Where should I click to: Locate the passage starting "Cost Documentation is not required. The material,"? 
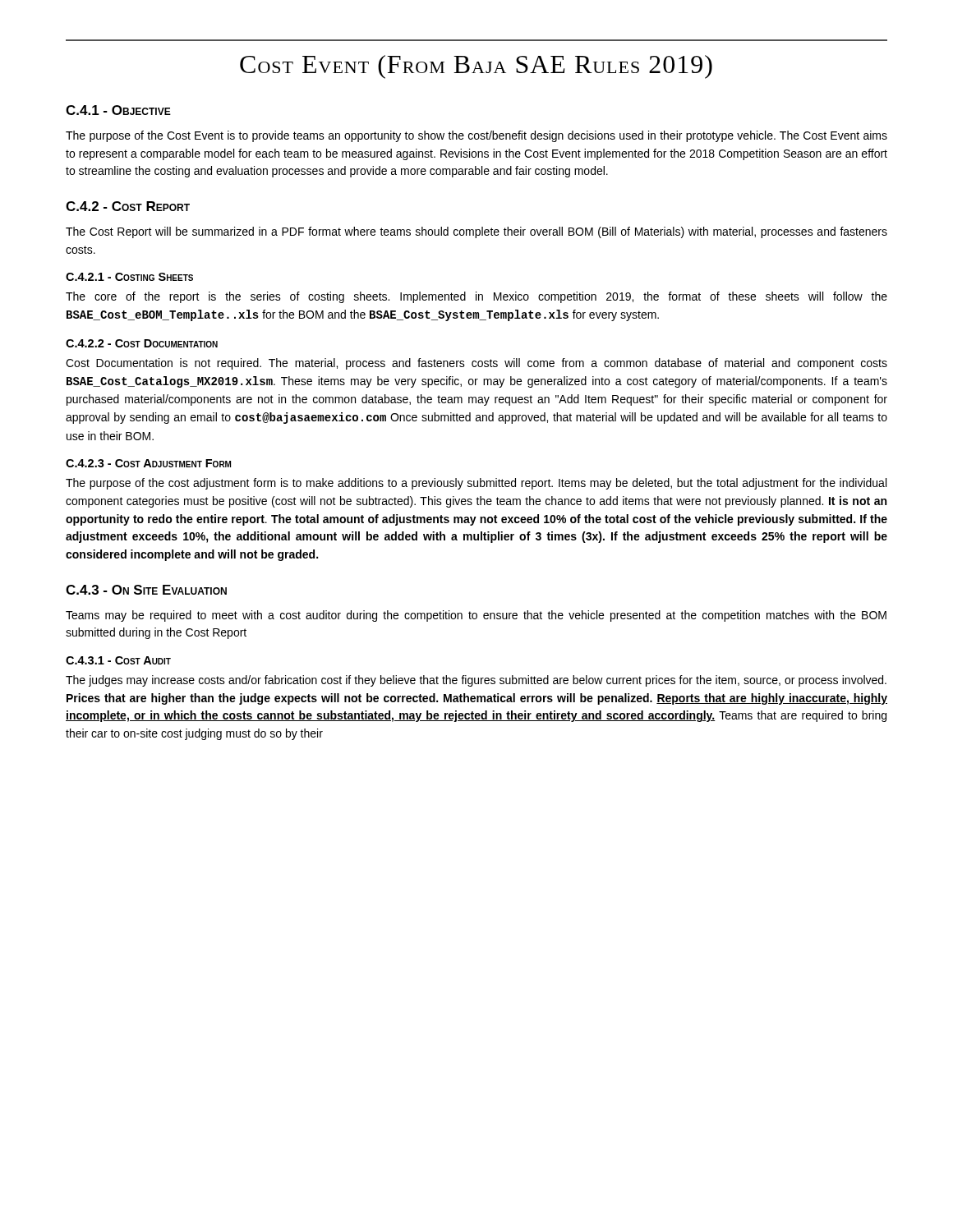tap(476, 400)
